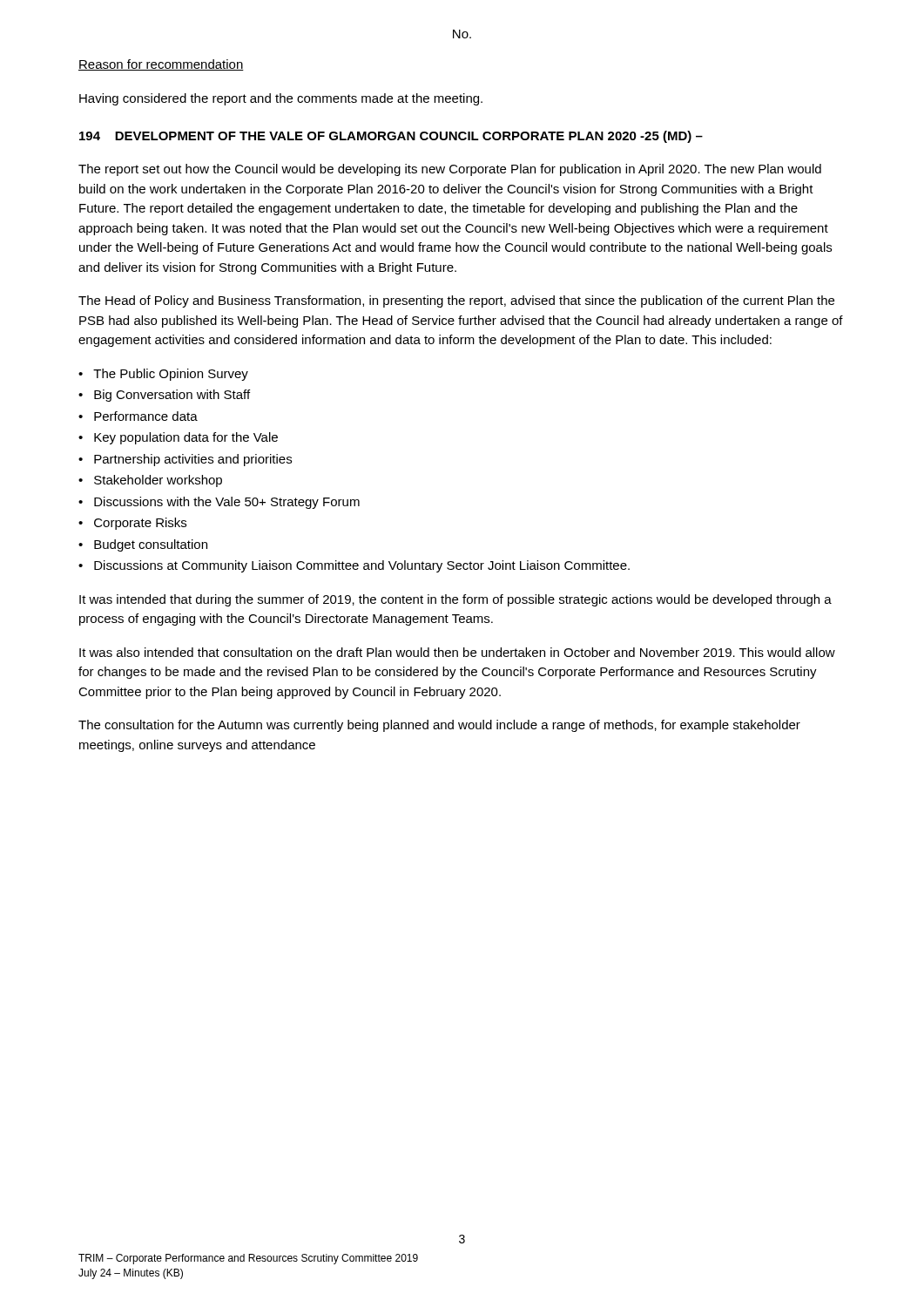Where does it say "•Stakeholder workshop"?

(x=151, y=480)
